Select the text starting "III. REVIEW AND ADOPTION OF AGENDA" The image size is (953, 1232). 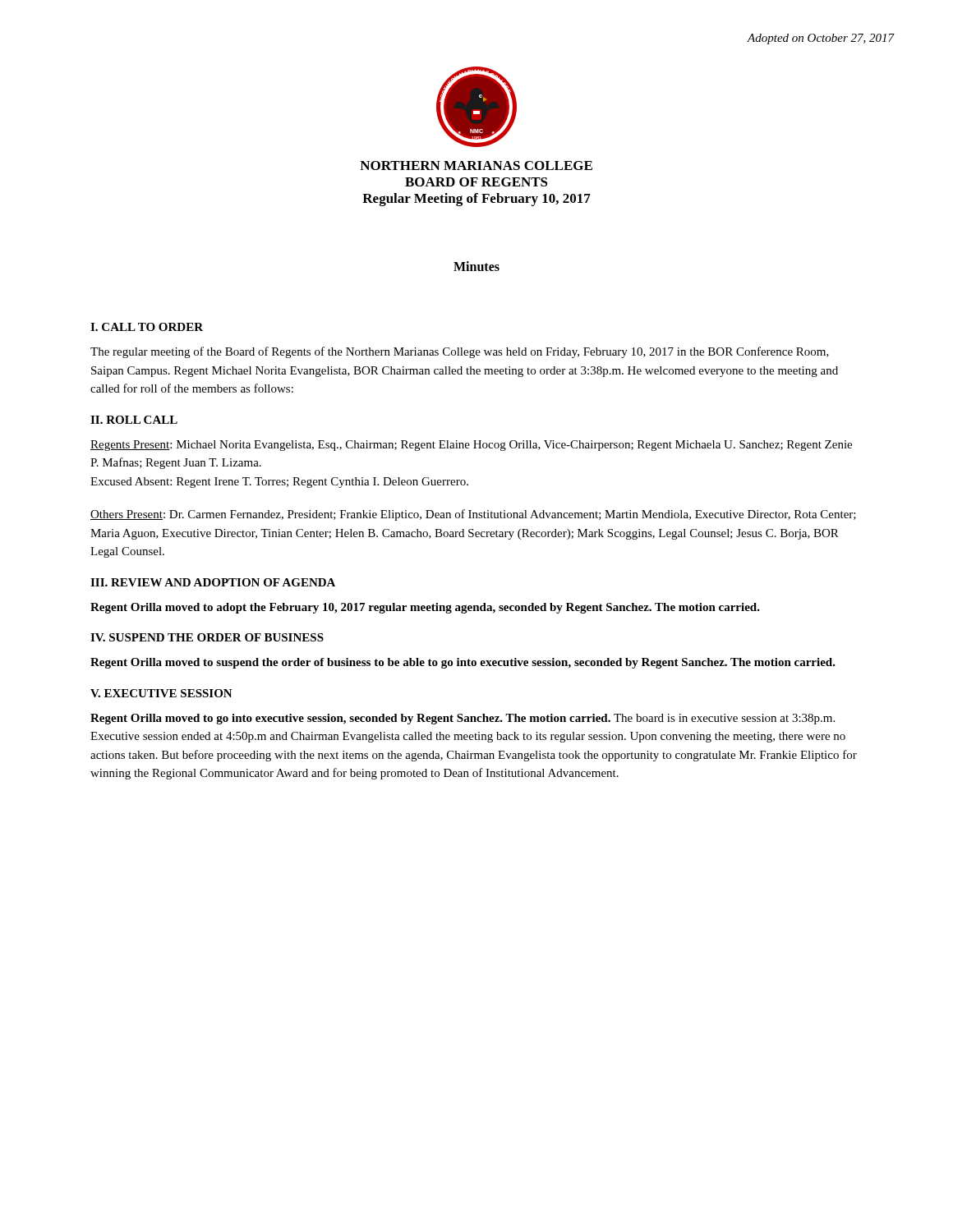[213, 582]
